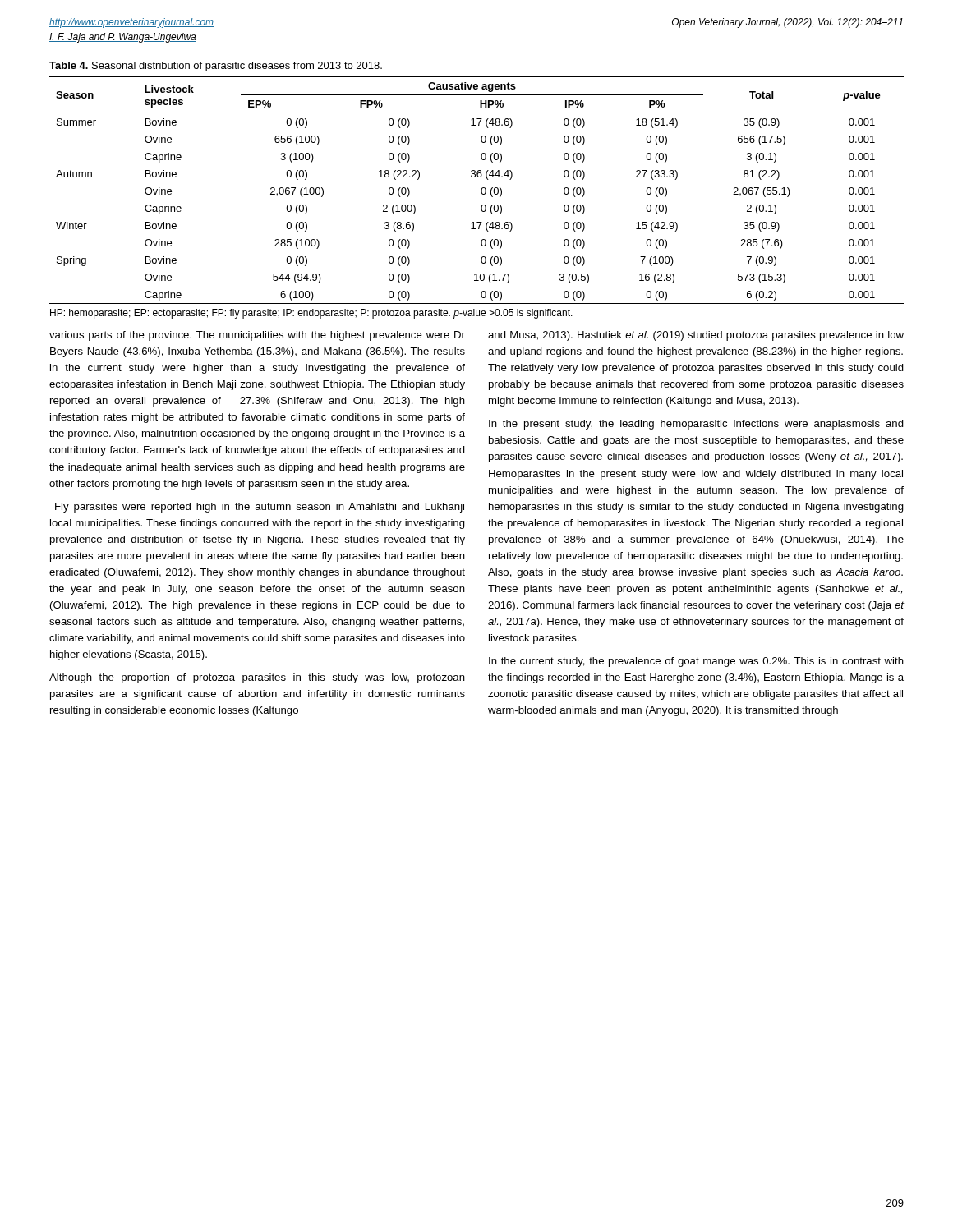Locate the footnote
The height and width of the screenshot is (1232, 953).
point(311,313)
